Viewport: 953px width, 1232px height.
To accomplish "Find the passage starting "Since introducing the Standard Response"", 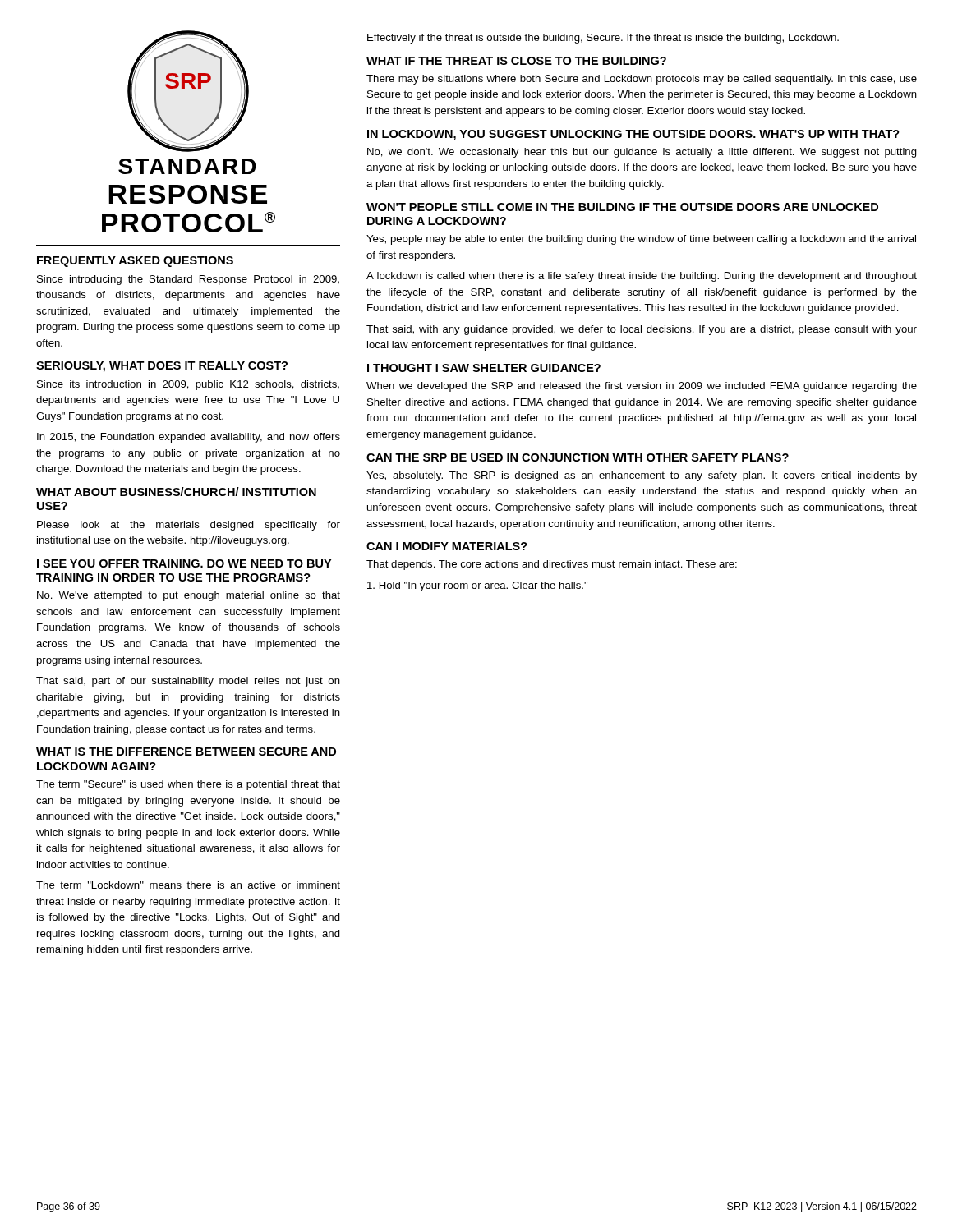I will pos(188,311).
